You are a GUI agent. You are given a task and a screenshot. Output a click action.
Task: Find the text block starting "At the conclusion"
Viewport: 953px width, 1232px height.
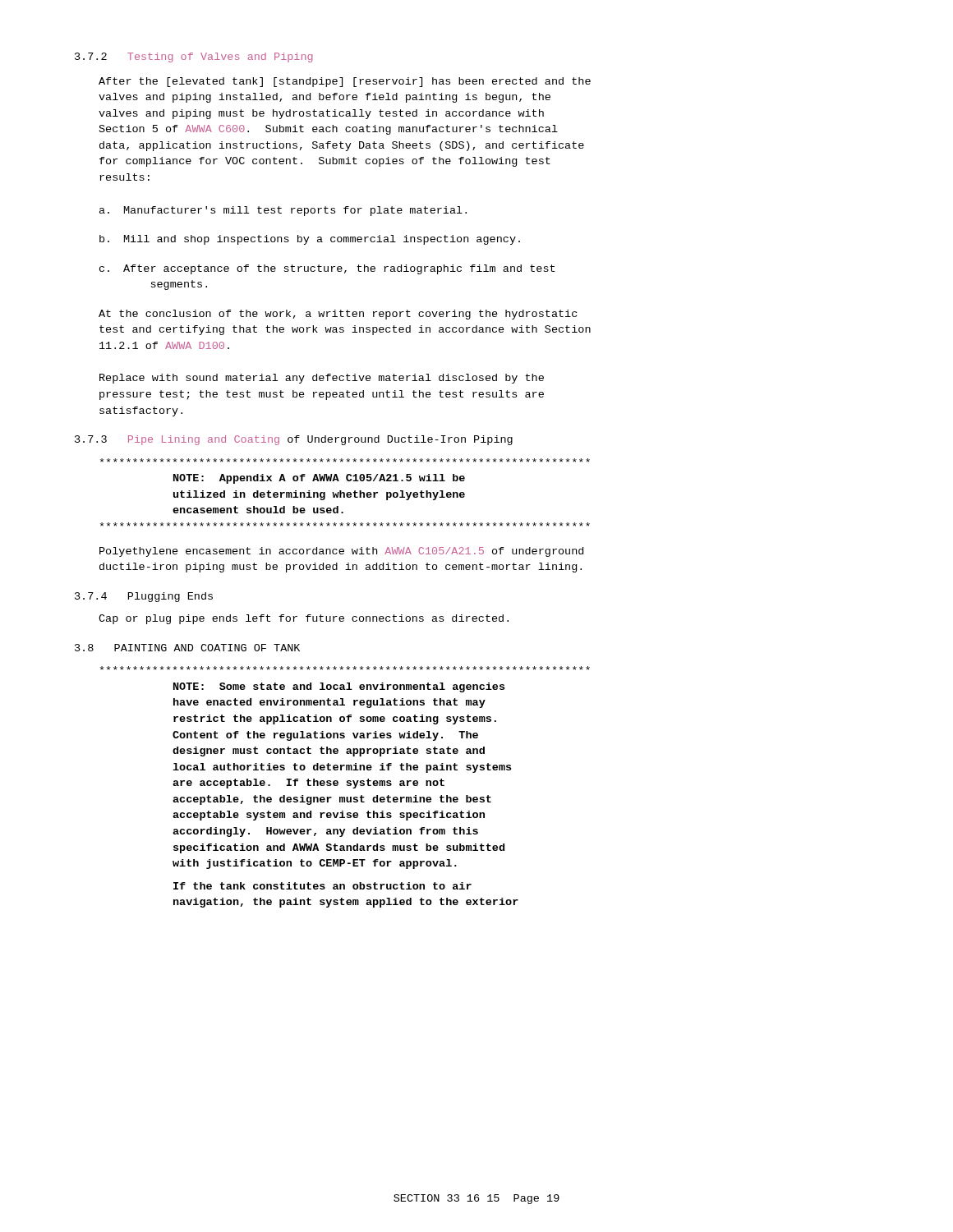pyautogui.click(x=345, y=330)
